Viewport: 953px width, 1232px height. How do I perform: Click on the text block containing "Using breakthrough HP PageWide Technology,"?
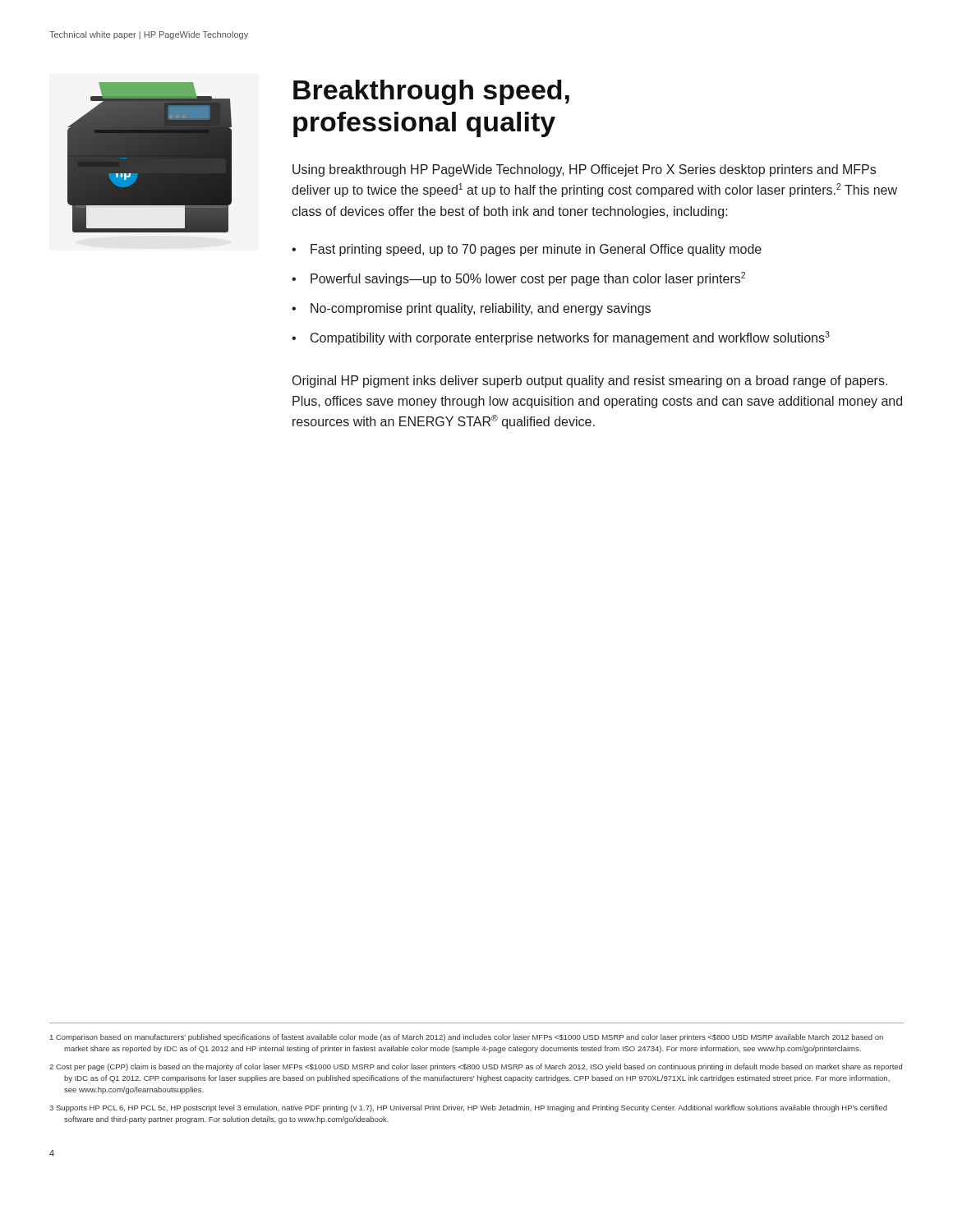coord(594,190)
